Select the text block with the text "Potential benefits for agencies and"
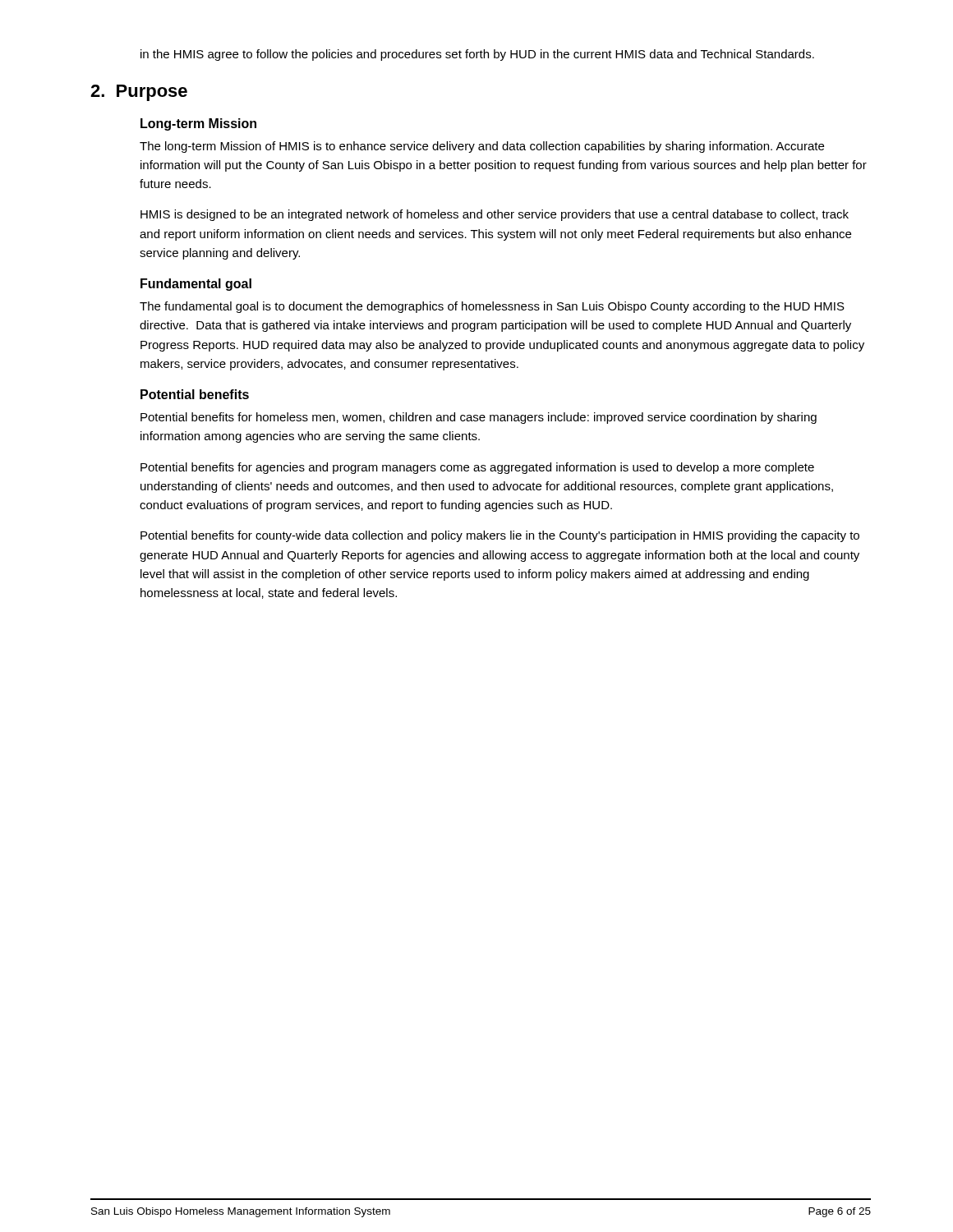The width and height of the screenshot is (953, 1232). point(487,486)
